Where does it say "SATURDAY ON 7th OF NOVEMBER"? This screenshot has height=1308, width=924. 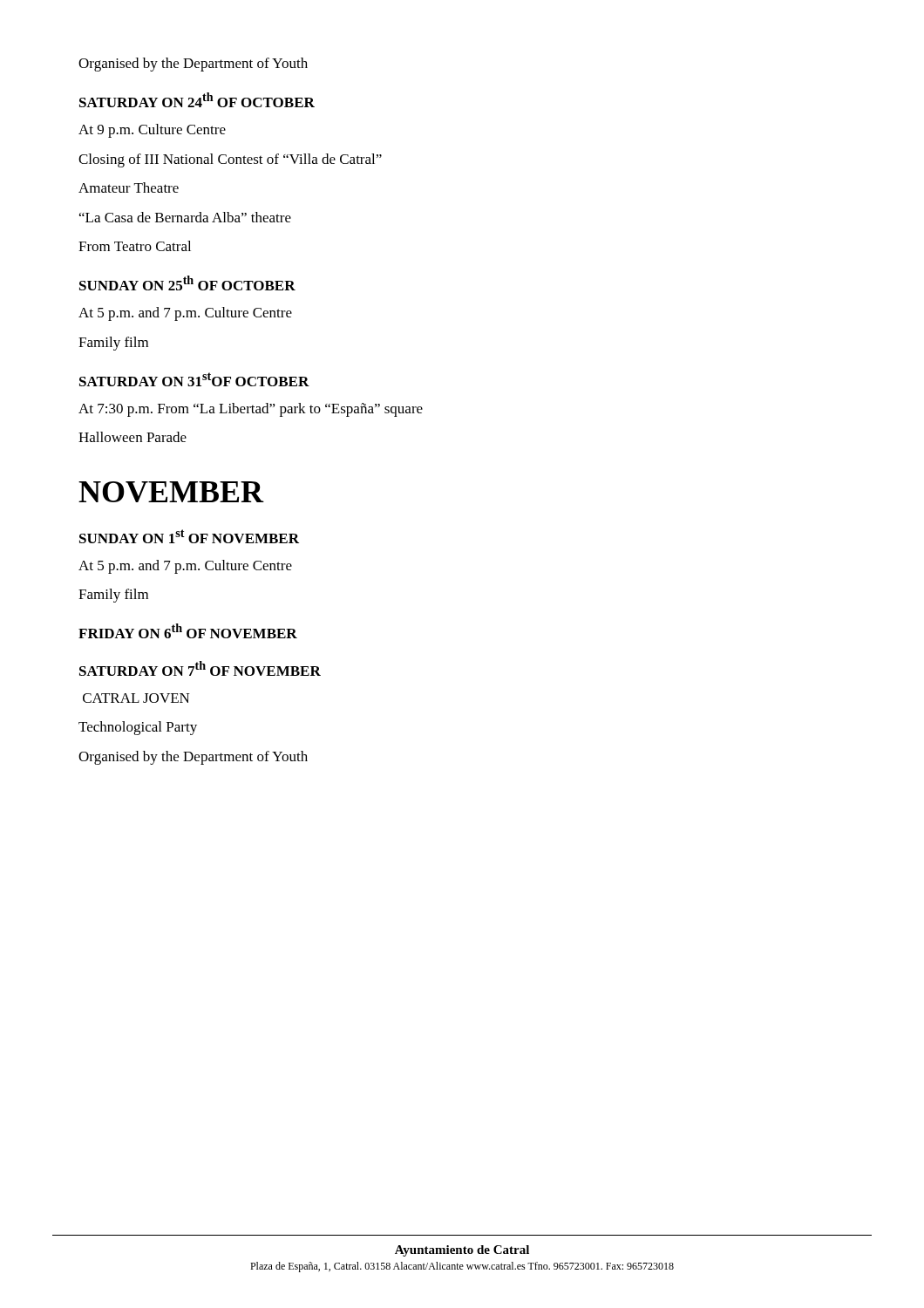(199, 669)
